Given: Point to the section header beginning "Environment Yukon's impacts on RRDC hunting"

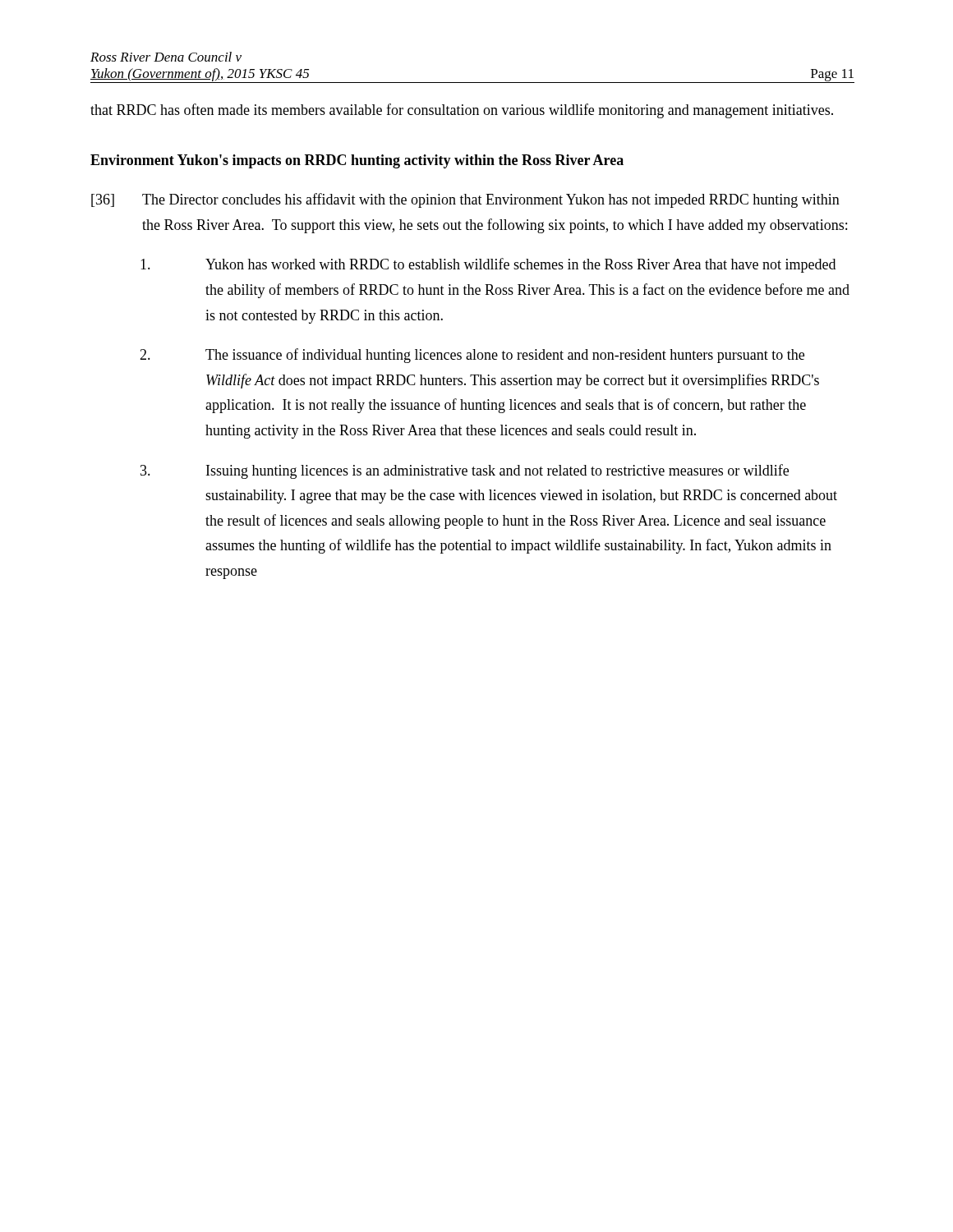Looking at the screenshot, I should point(357,160).
